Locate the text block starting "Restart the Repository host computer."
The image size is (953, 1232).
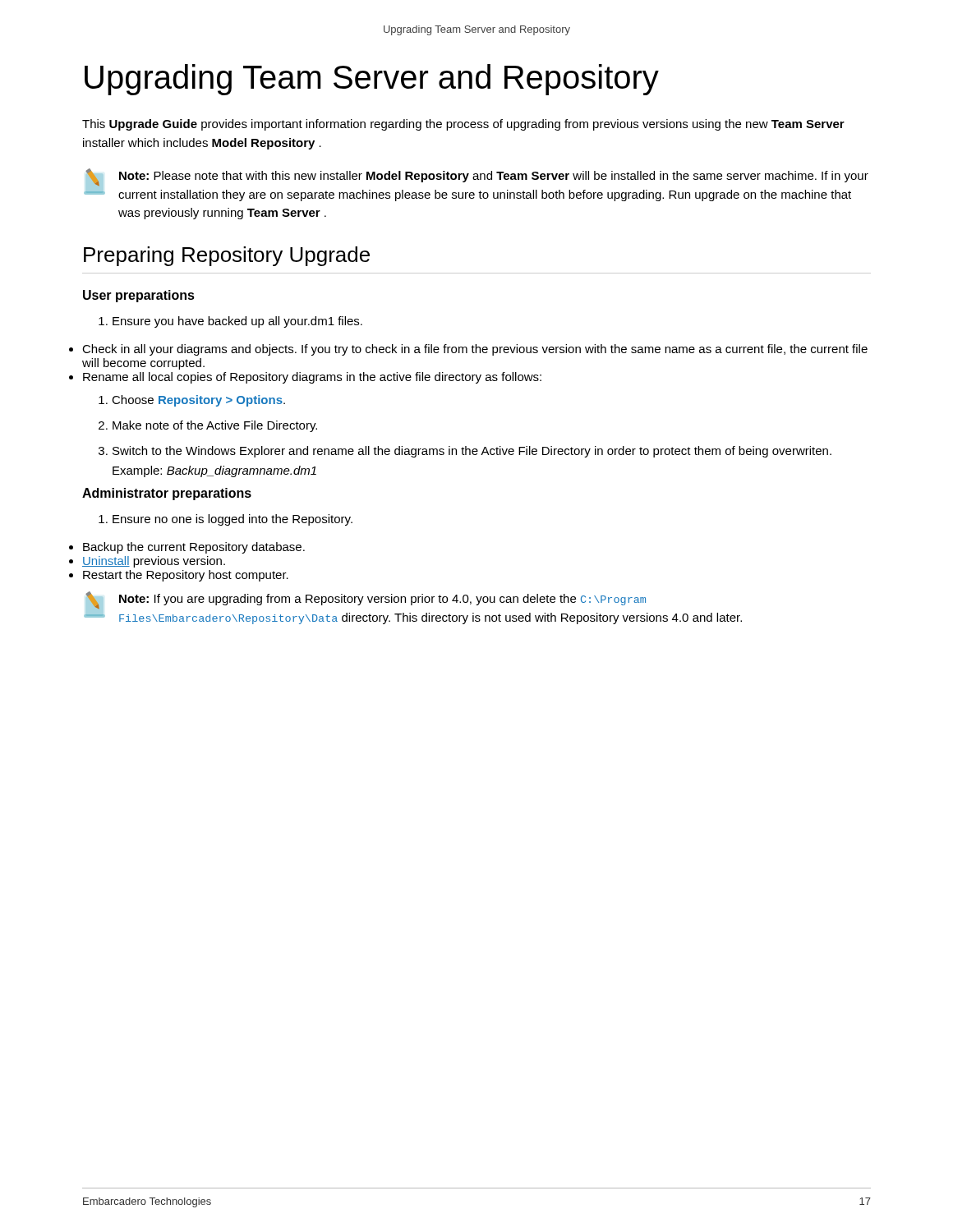[186, 576]
